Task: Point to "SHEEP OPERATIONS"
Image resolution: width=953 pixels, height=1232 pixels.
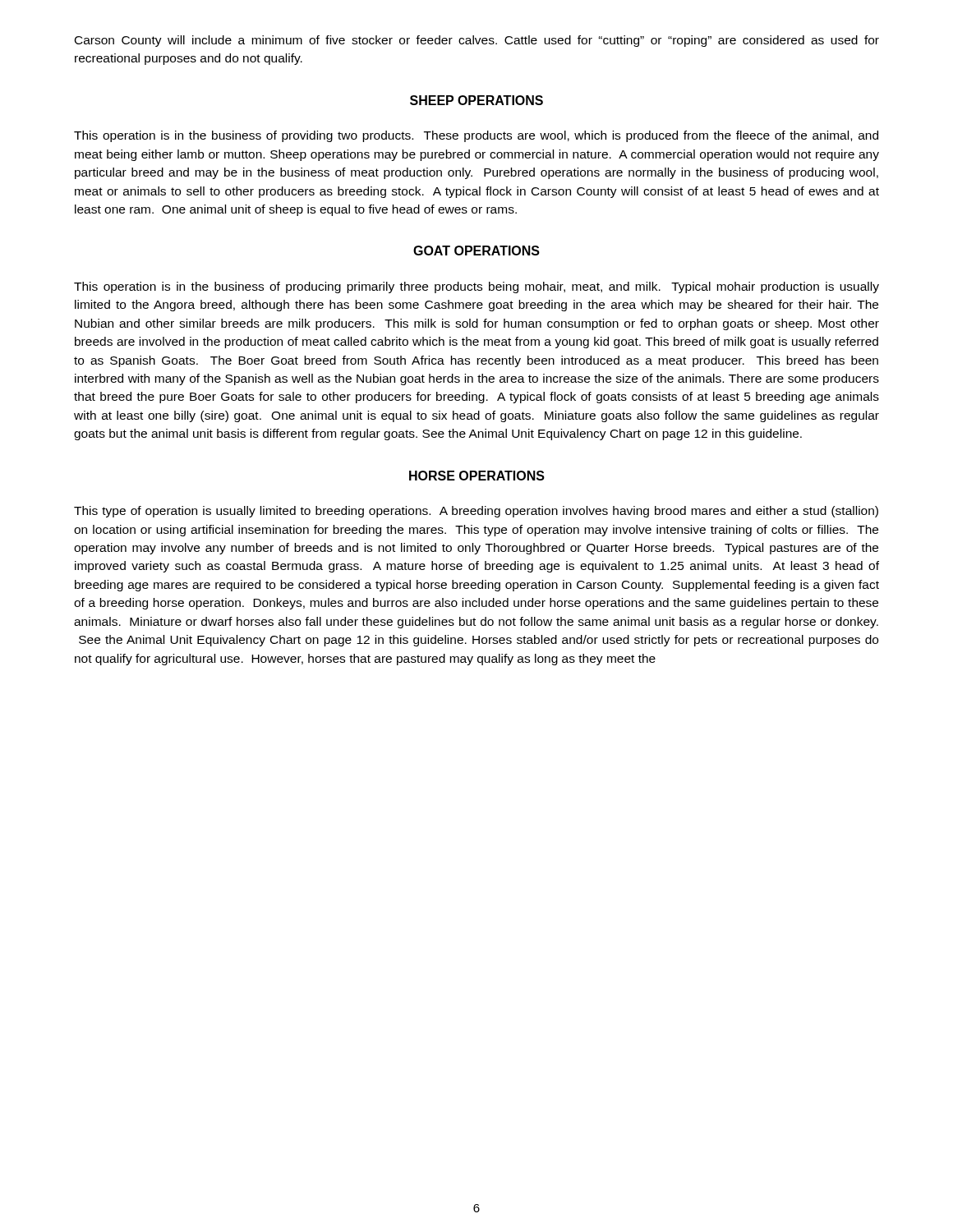Action: (x=476, y=101)
